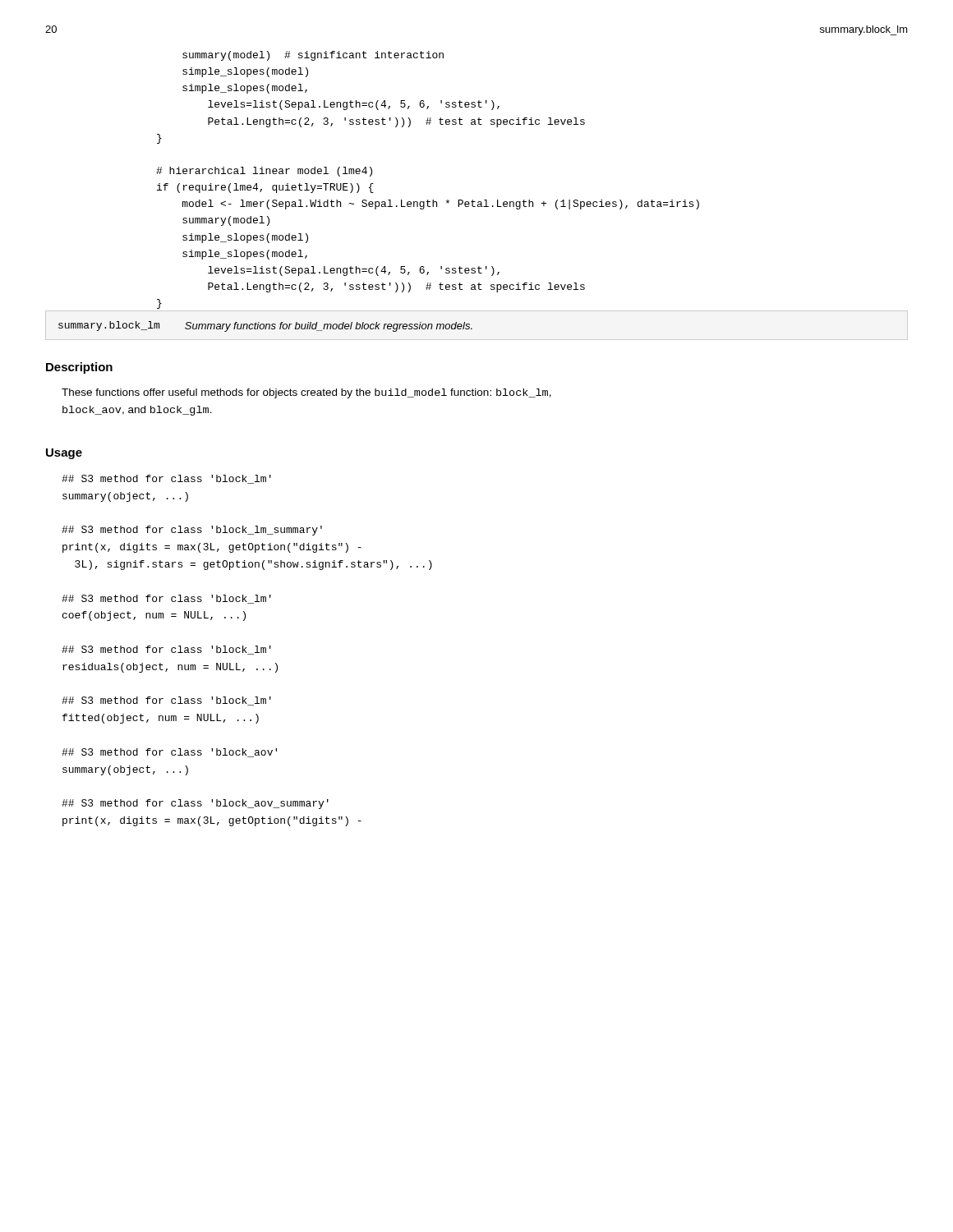Click the passage that begins "S3 method for class 'block_lm' summary(object, ...) ##"
The width and height of the screenshot is (953, 1232).
tap(247, 650)
